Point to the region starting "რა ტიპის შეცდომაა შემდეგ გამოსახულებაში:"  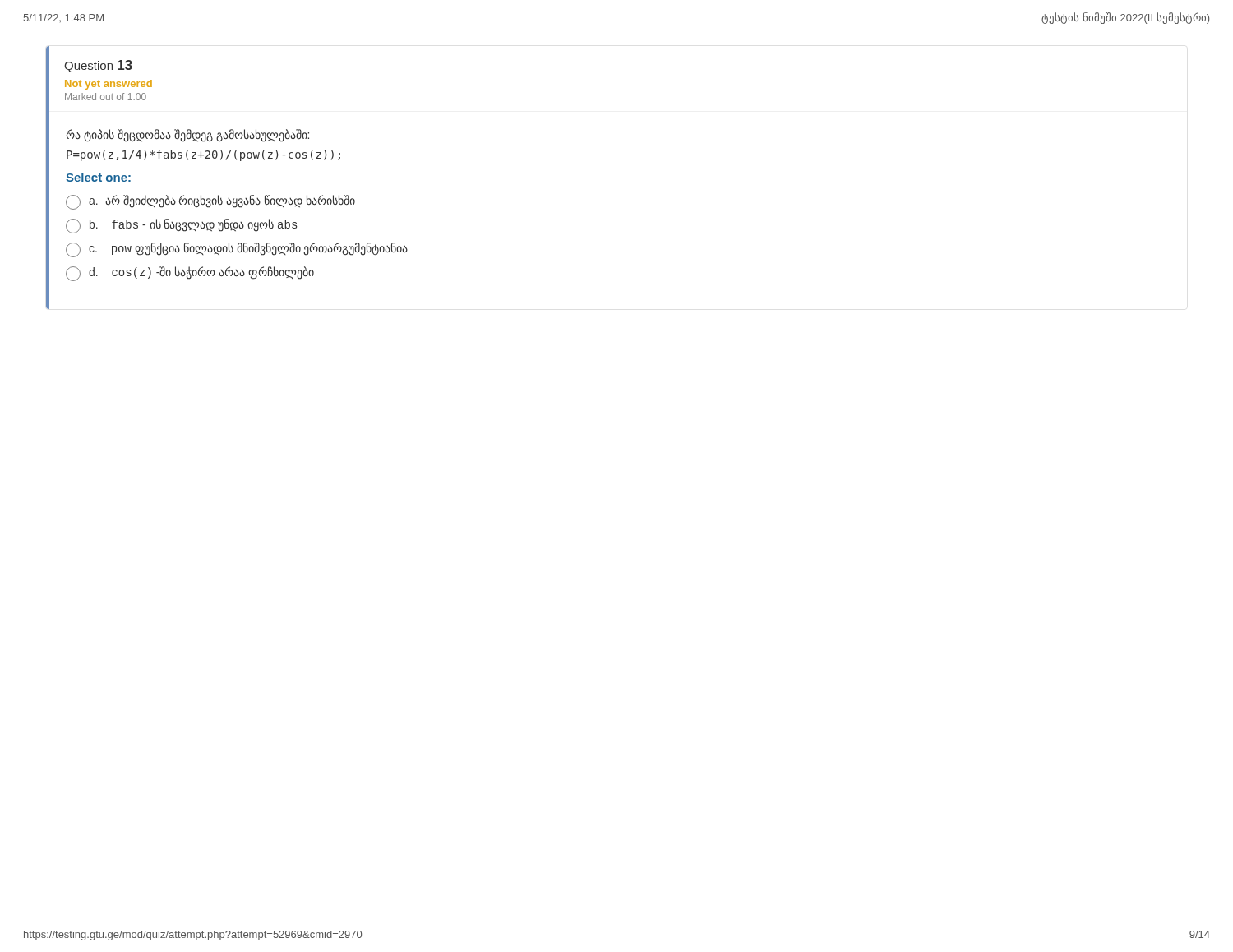tap(188, 135)
